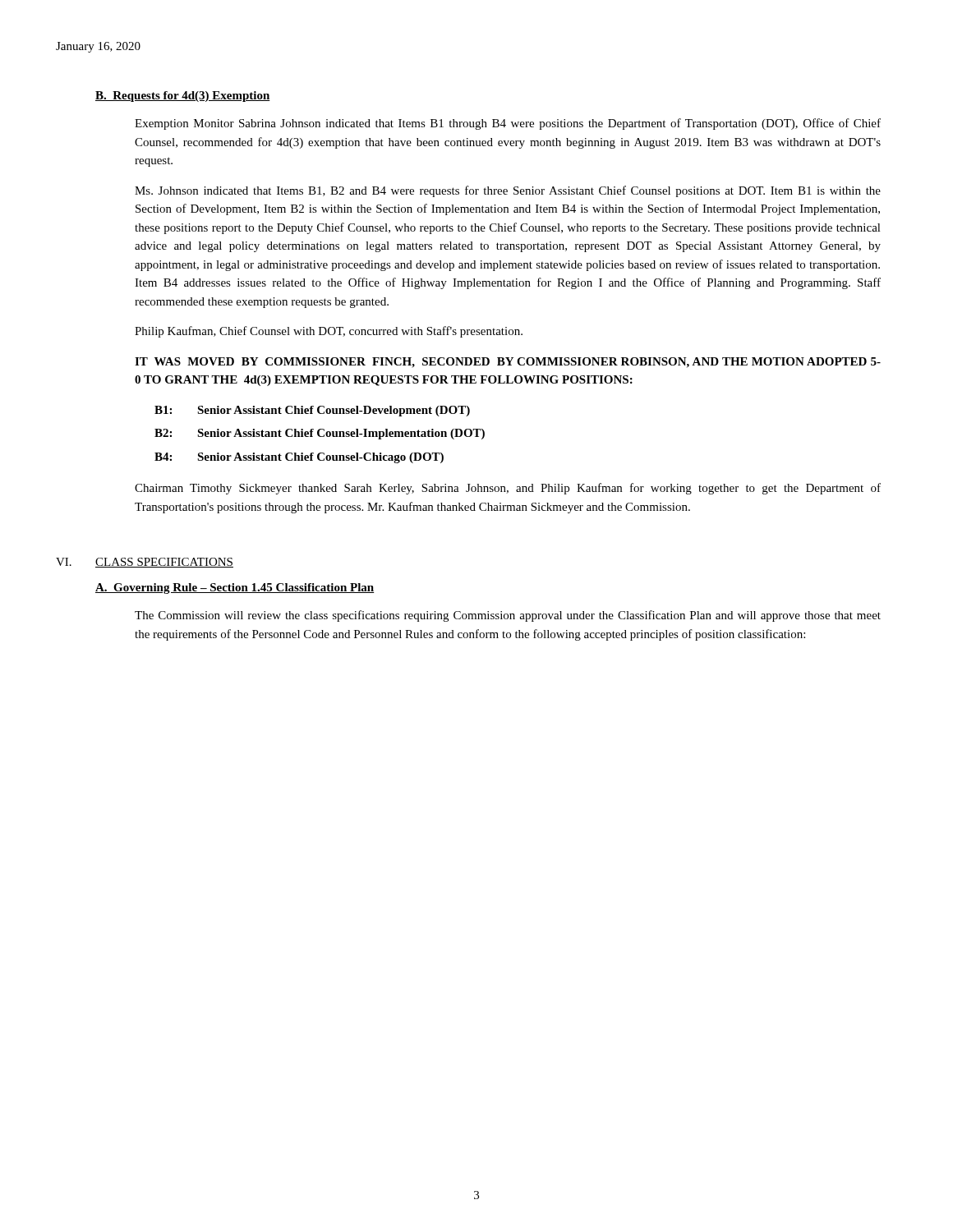Click on the element starting "The Commission will review the class specifications"
This screenshot has height=1232, width=953.
(x=508, y=624)
